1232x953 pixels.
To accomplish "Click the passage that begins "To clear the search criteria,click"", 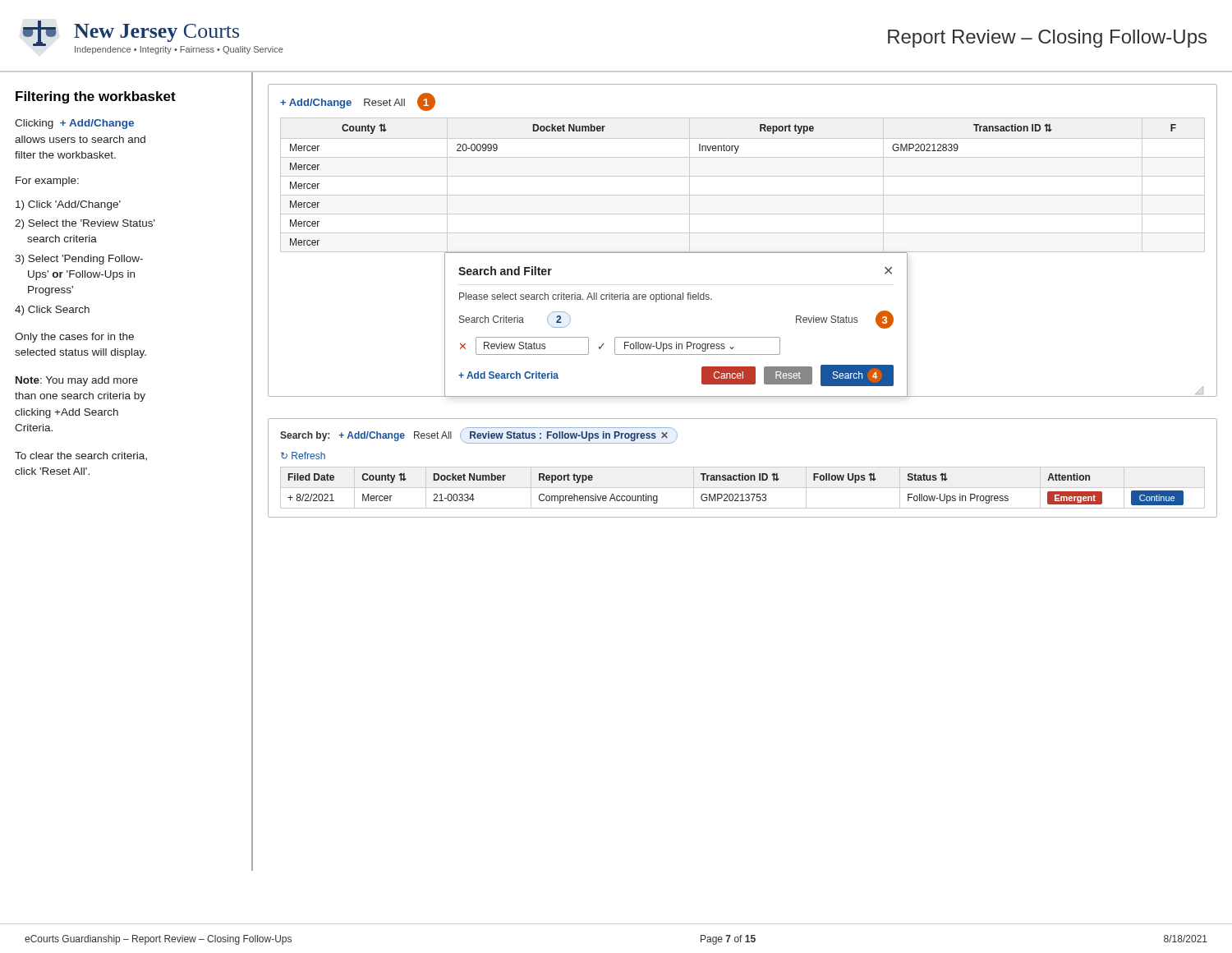I will 81,463.
